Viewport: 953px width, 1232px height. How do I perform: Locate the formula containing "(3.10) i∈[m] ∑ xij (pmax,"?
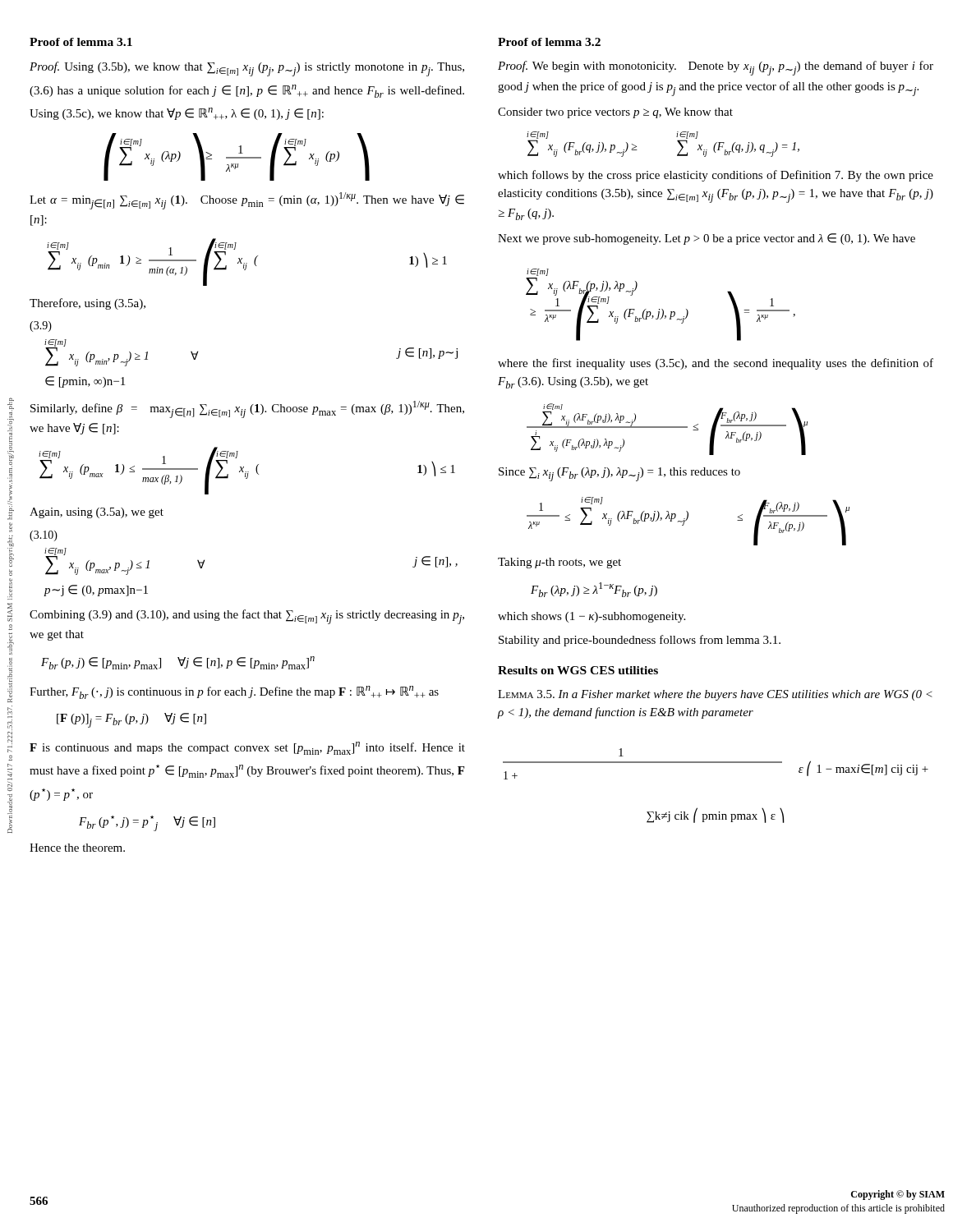44,536
